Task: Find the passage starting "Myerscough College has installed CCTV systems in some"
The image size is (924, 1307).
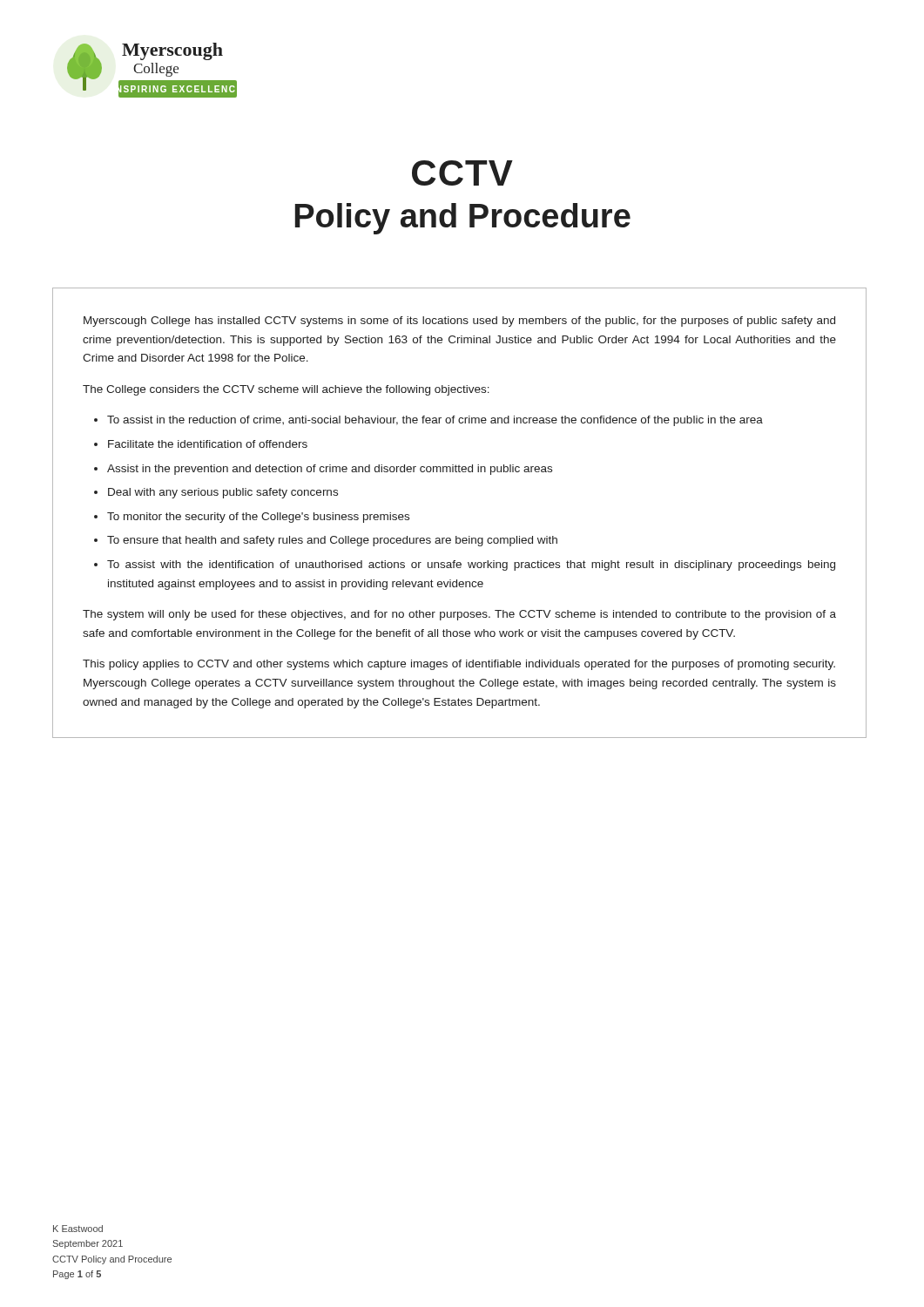Action: click(459, 339)
